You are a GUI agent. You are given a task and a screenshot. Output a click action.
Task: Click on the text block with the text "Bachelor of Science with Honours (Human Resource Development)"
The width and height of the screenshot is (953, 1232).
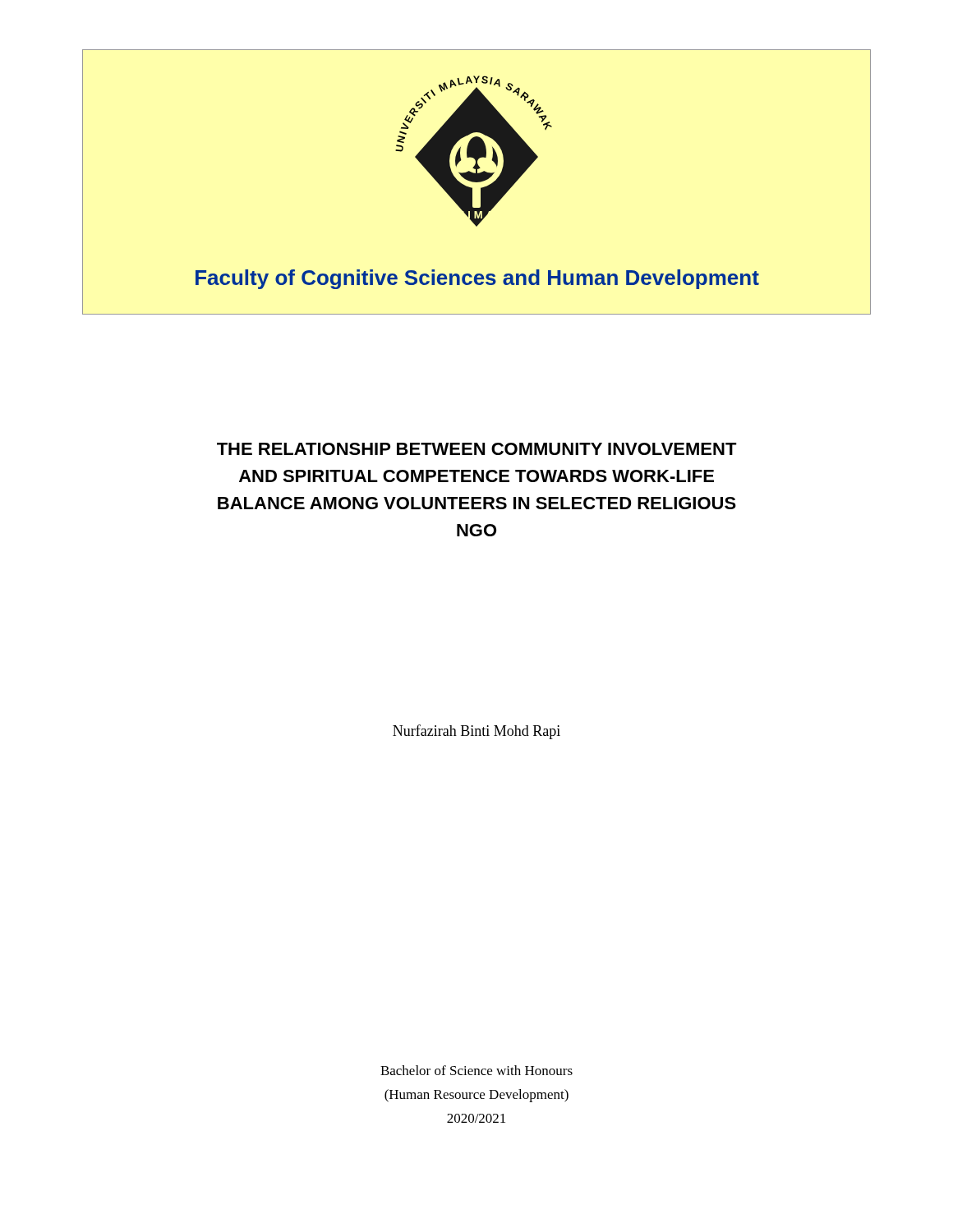click(x=476, y=1094)
